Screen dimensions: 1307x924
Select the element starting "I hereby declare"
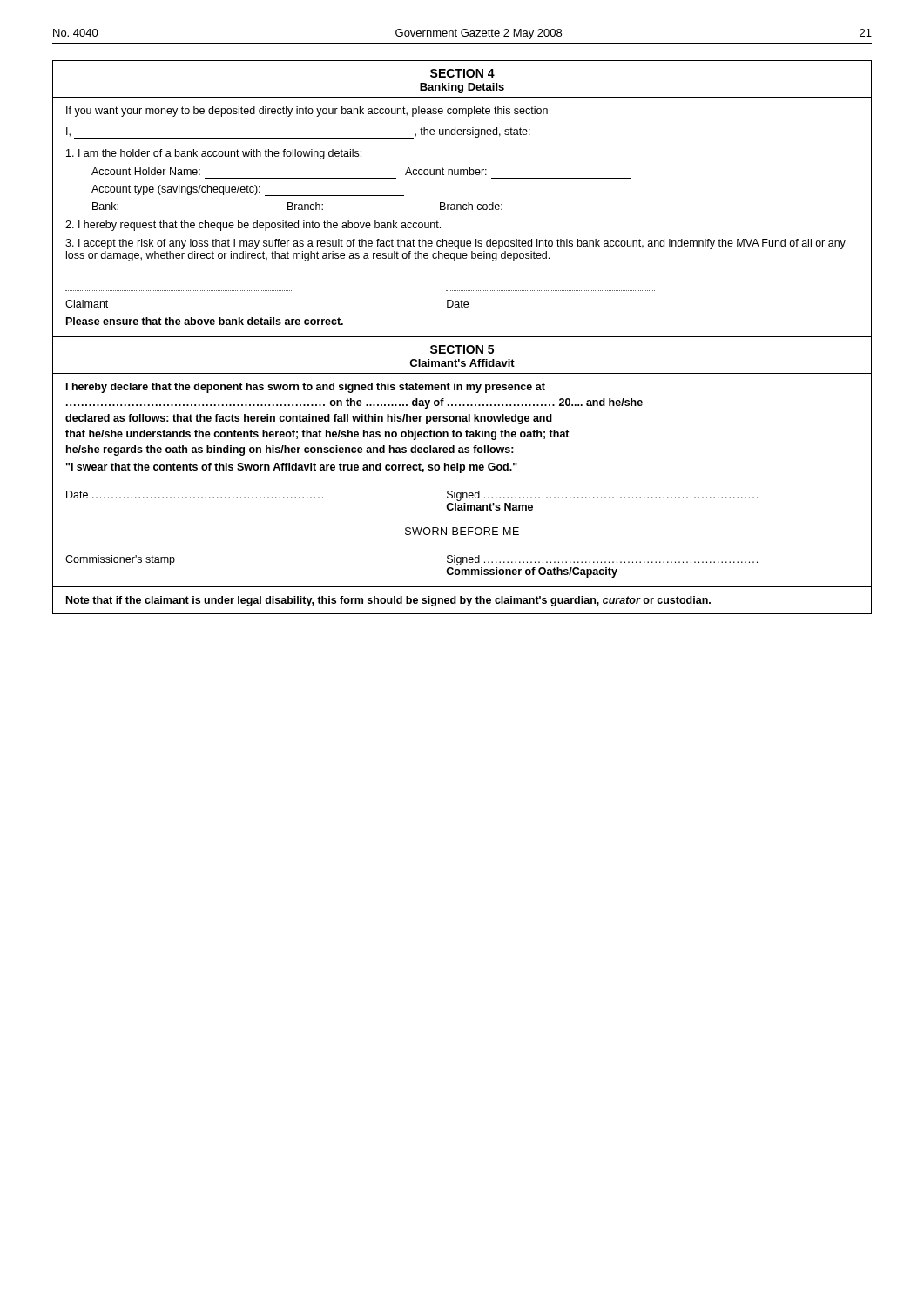pyautogui.click(x=462, y=479)
